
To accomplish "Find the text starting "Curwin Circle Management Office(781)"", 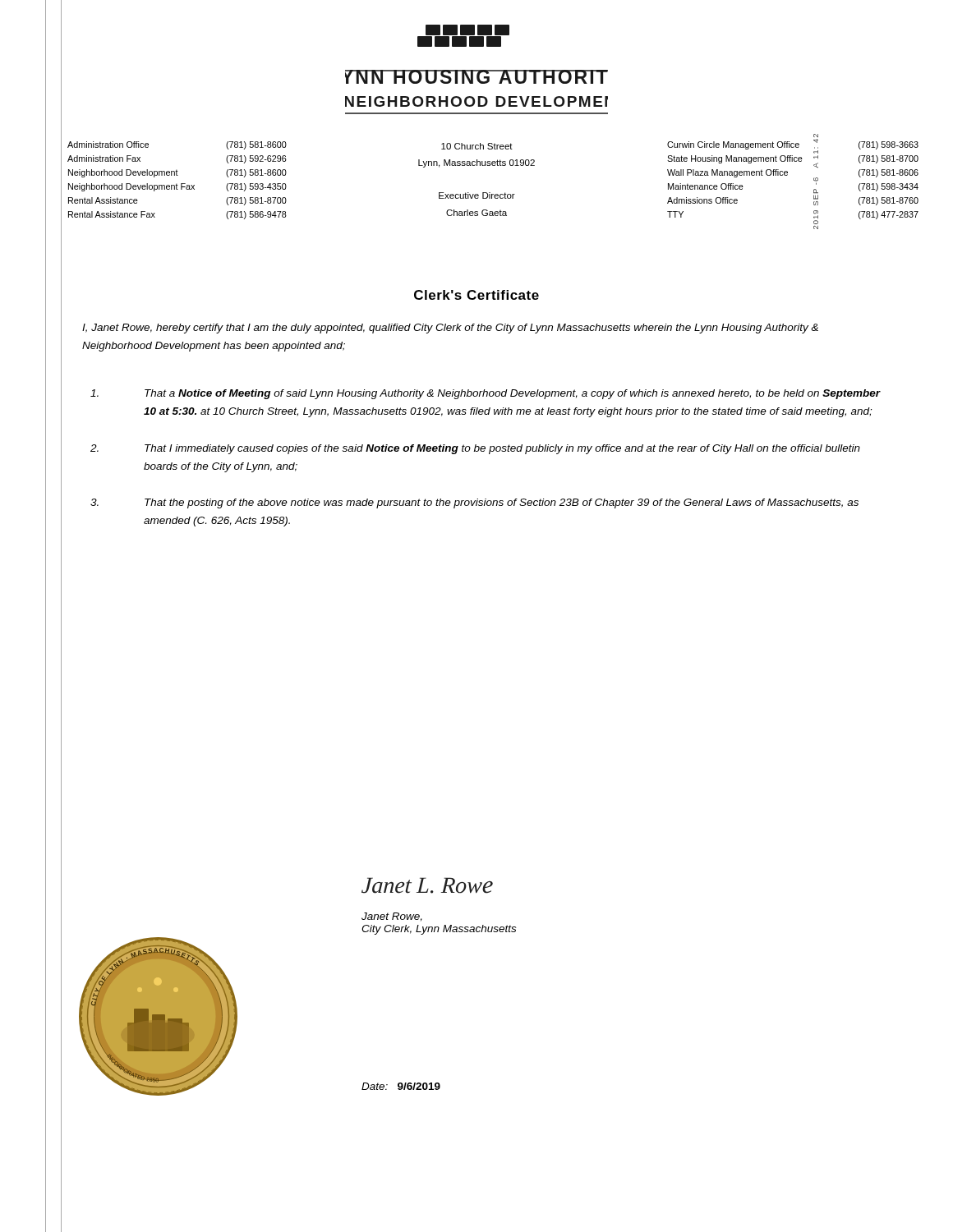I will [793, 180].
